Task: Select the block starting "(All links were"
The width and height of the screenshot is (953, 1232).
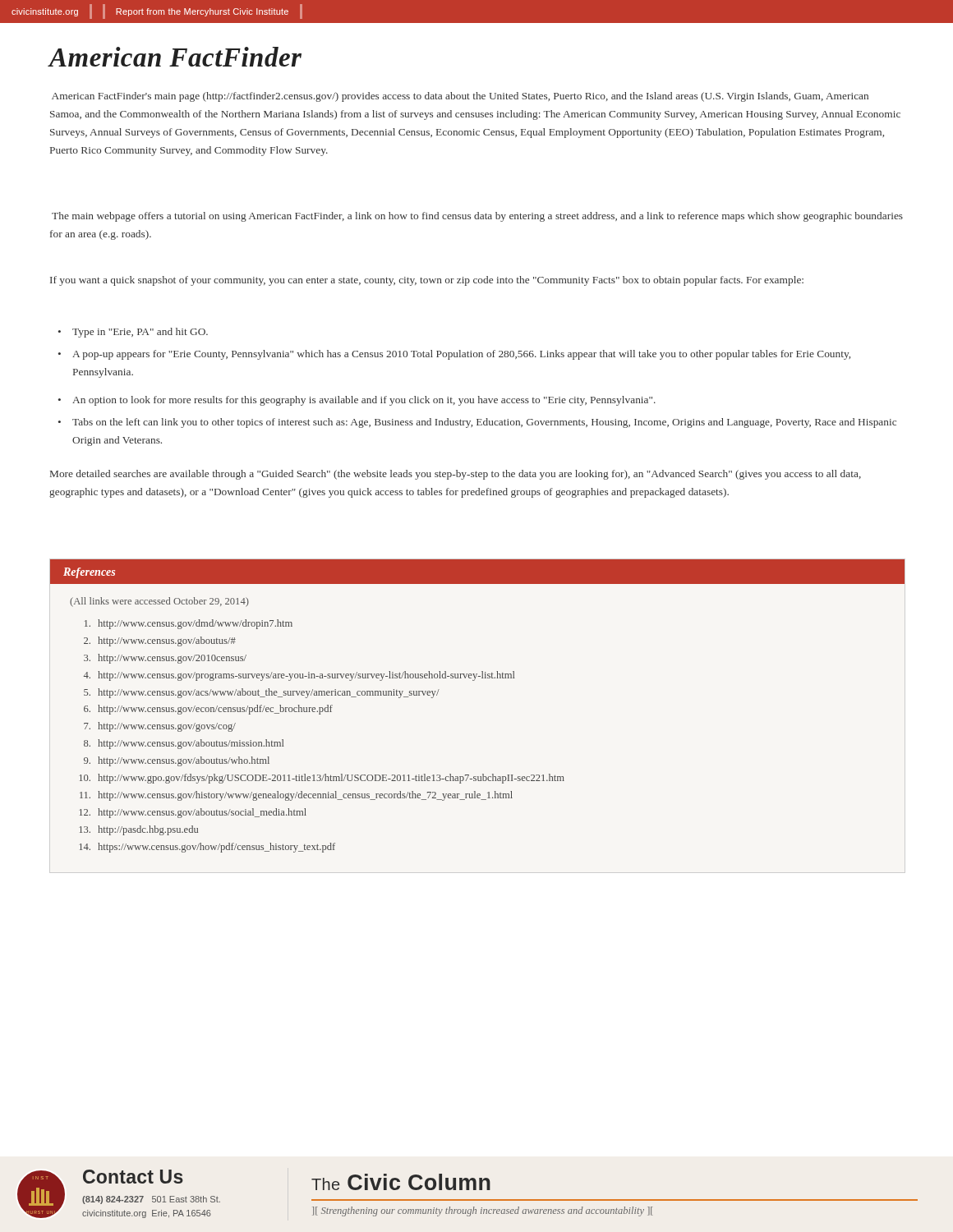Action: point(159,601)
